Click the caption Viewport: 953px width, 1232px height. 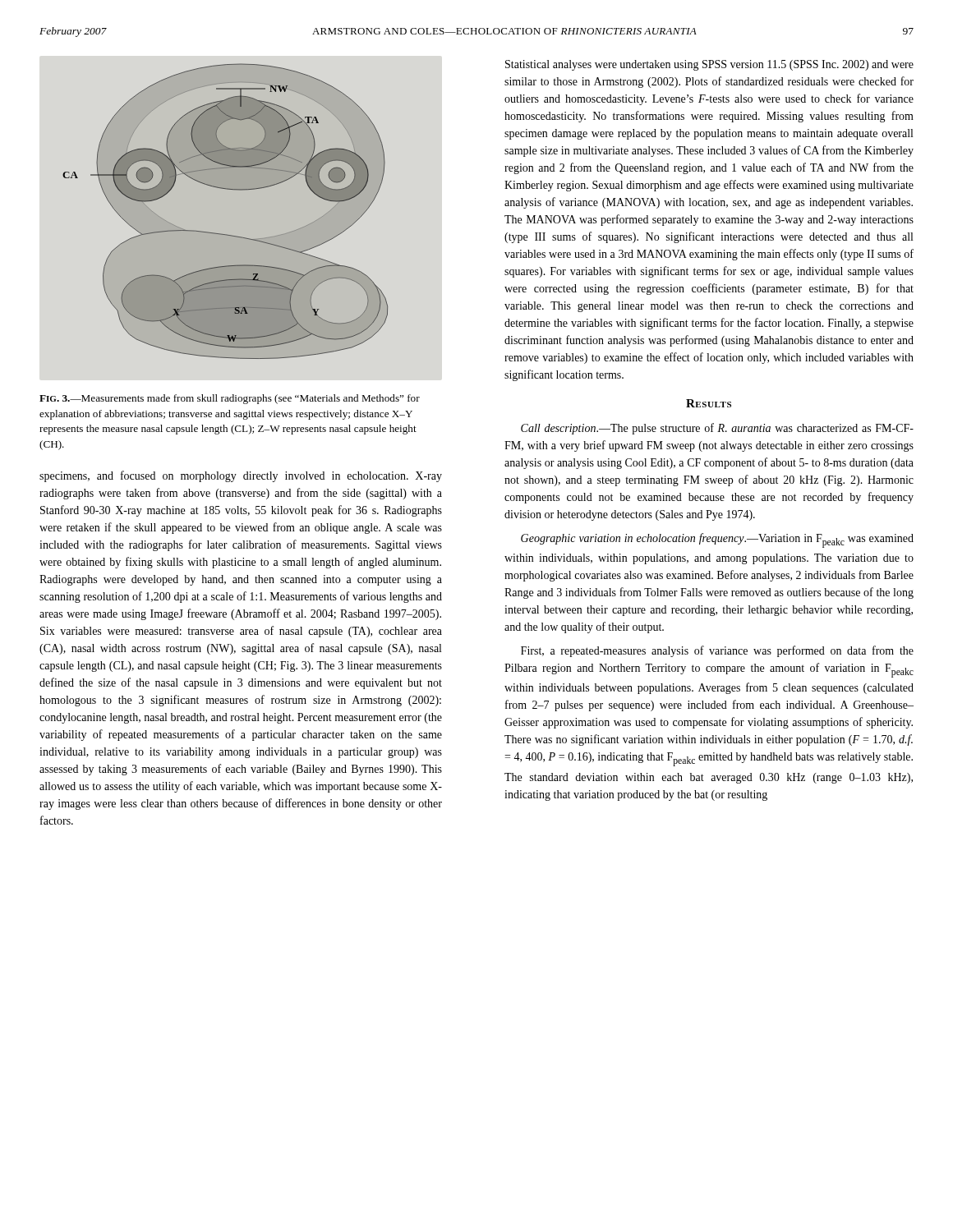[x=229, y=421]
